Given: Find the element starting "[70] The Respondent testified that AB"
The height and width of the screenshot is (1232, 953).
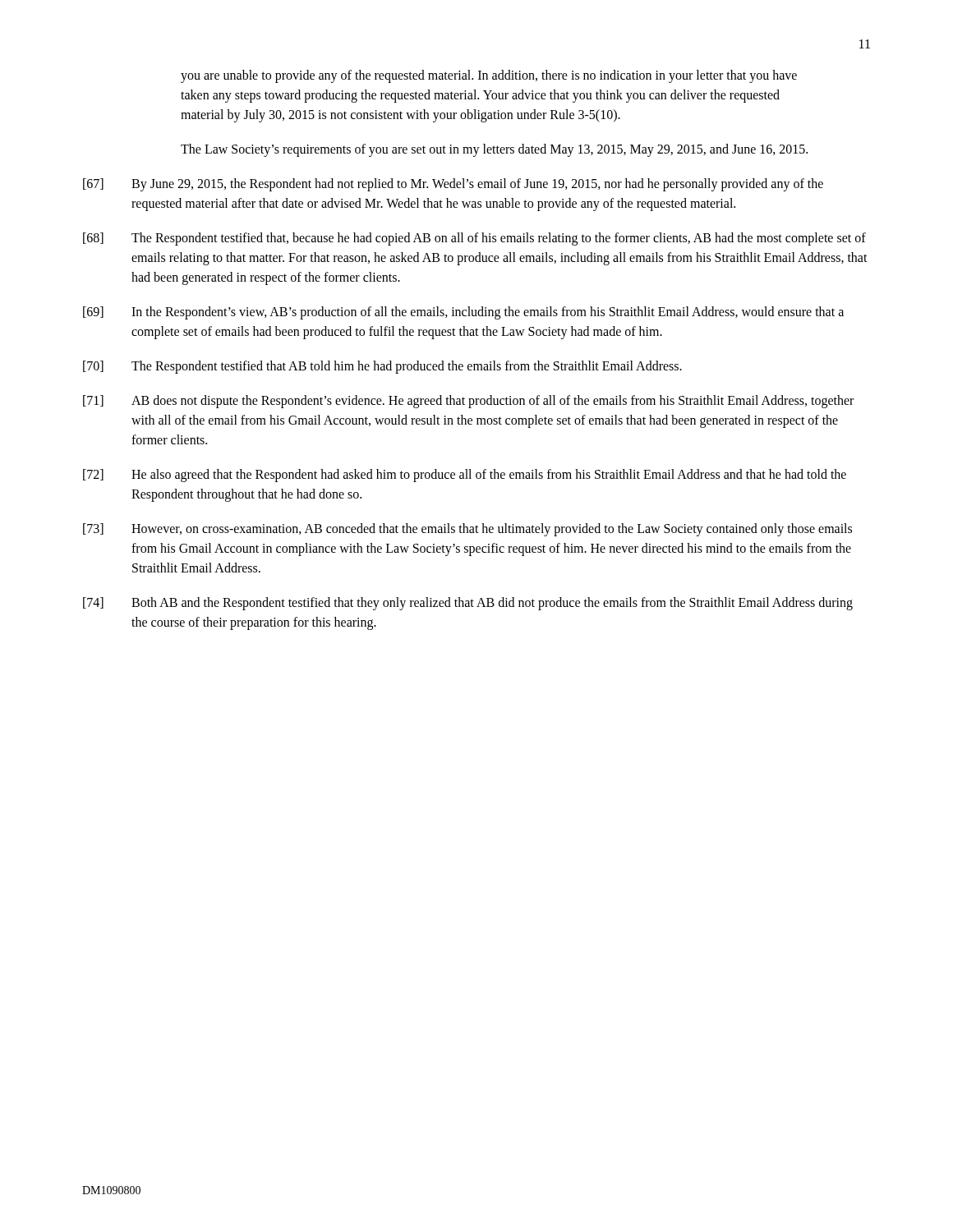Looking at the screenshot, I should [476, 366].
